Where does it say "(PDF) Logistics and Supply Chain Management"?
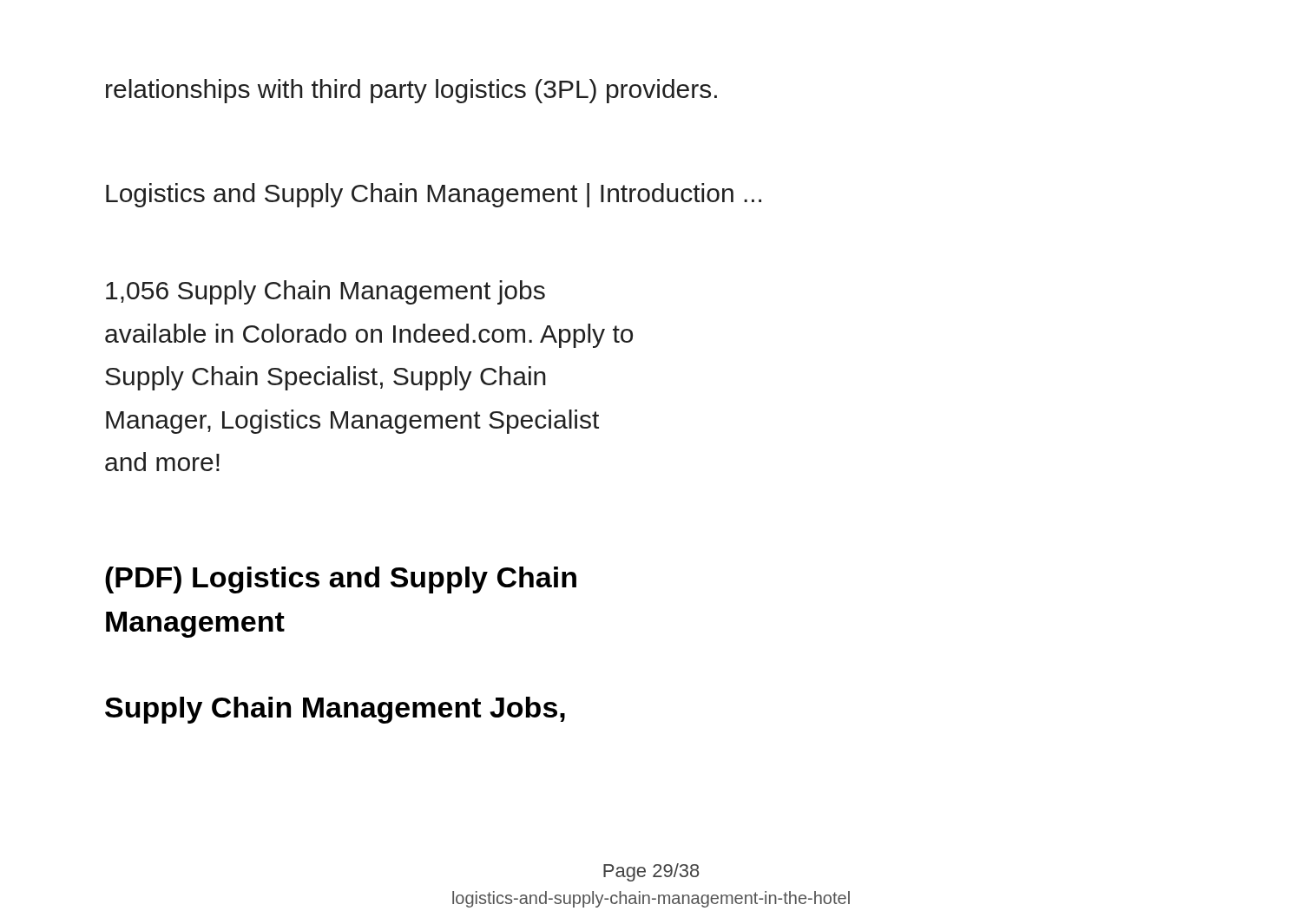1302x924 pixels. [x=341, y=599]
